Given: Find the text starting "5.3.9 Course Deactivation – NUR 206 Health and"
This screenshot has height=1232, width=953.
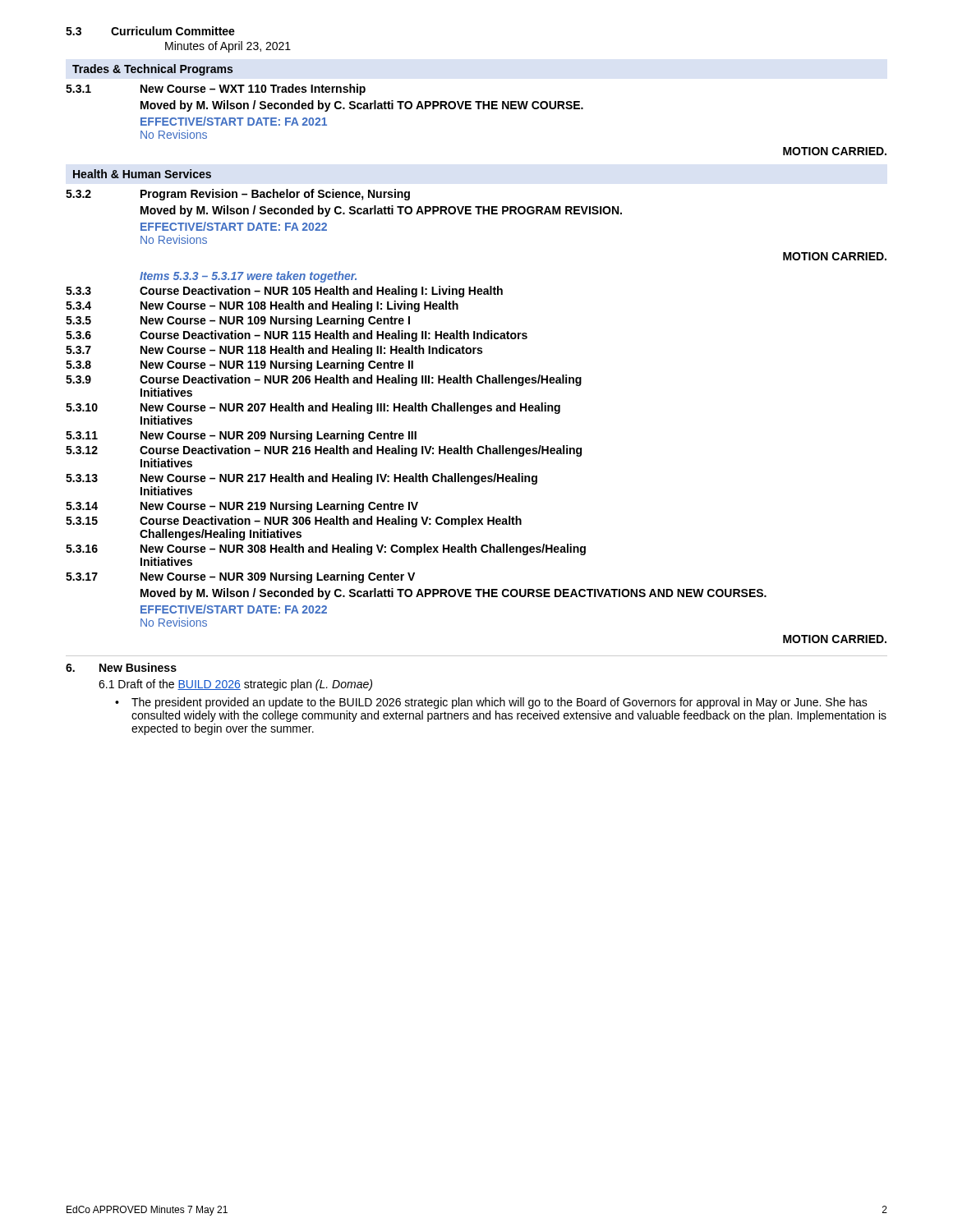Looking at the screenshot, I should pyautogui.click(x=476, y=386).
